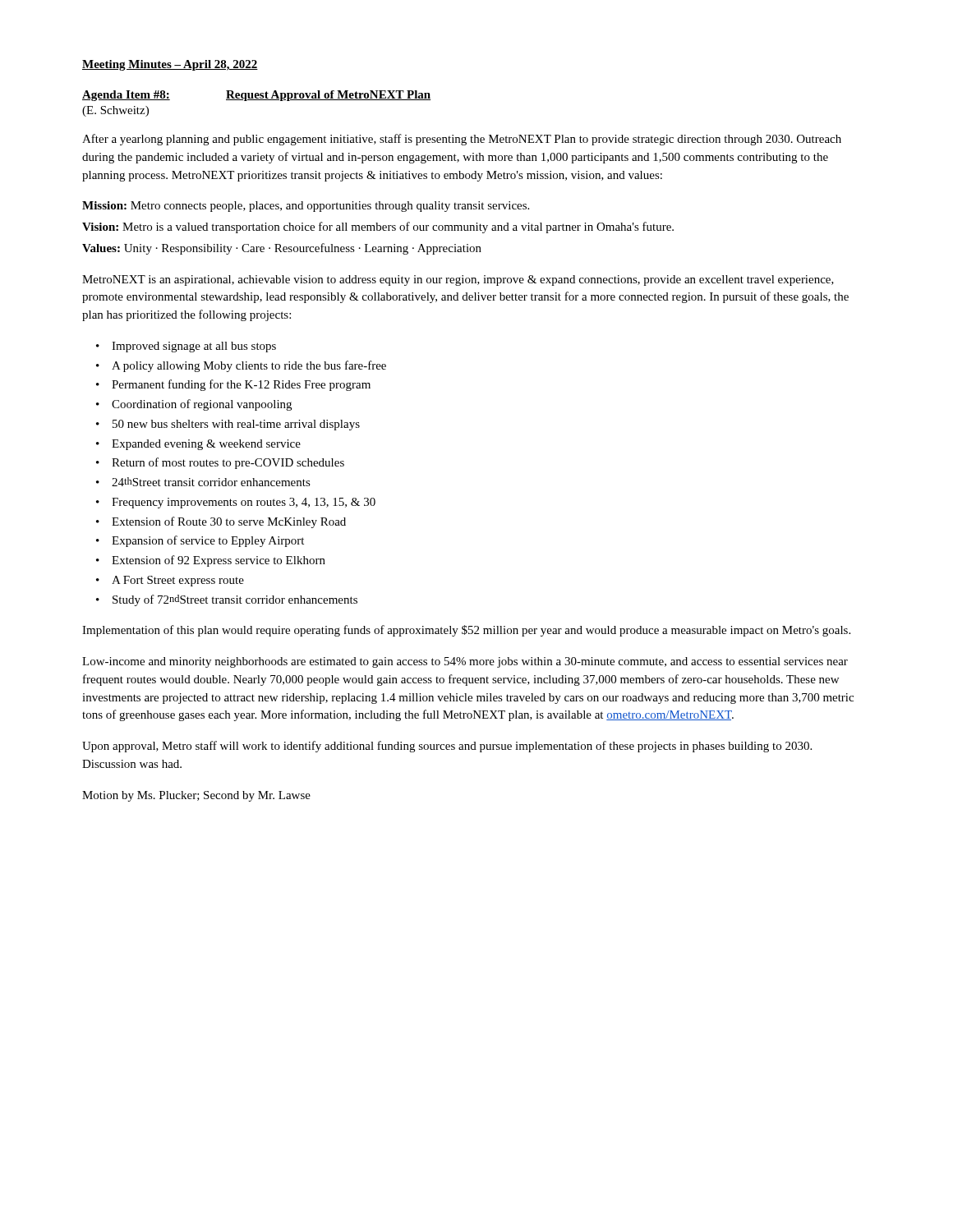
Task: Select the list item that says "24th Street transit corridor enhancements"
Action: tap(211, 481)
